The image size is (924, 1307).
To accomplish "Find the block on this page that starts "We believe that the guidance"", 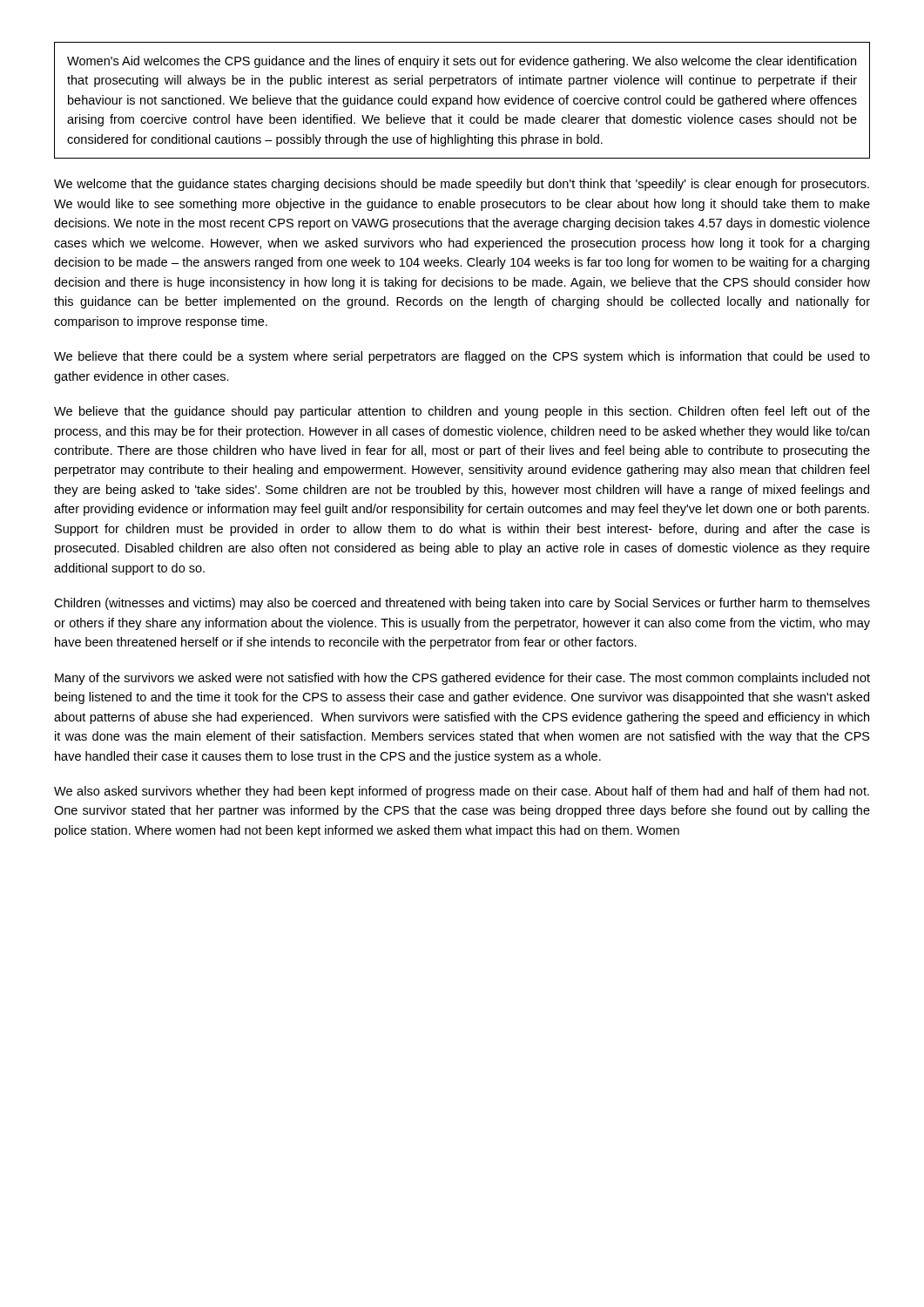I will [462, 490].
